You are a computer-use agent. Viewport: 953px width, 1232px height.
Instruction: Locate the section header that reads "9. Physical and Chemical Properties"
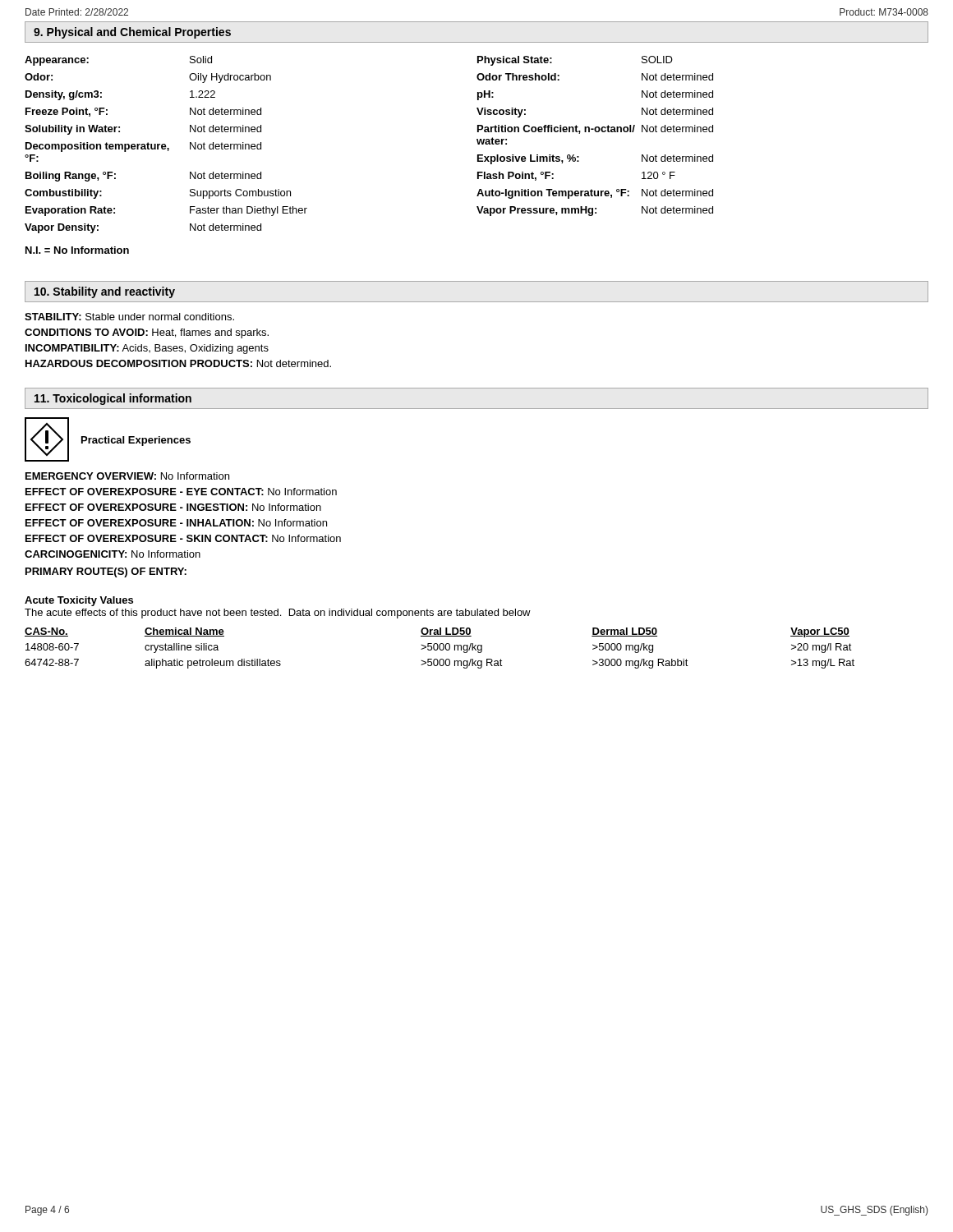132,32
